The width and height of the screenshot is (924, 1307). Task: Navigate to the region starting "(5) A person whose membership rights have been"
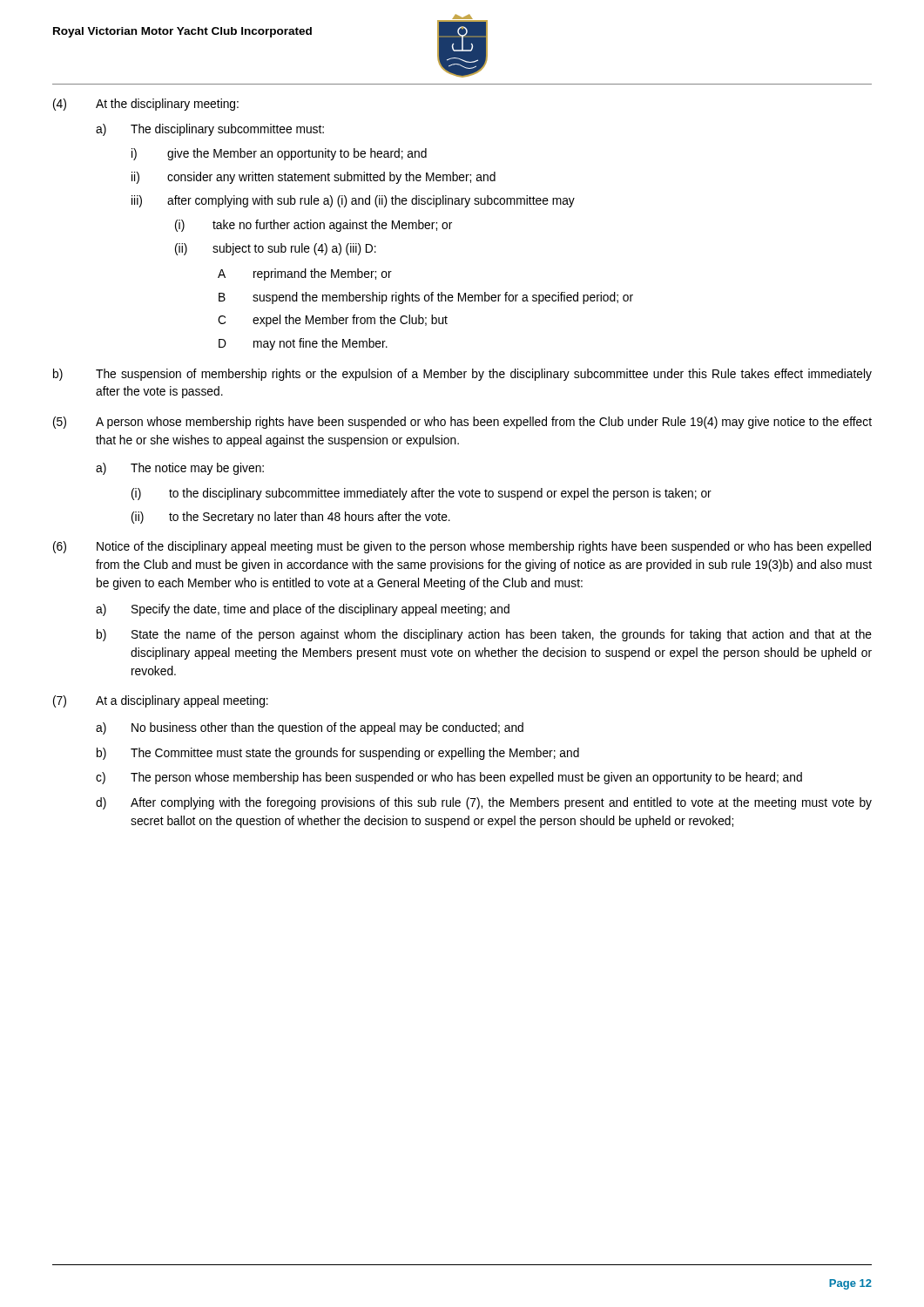point(462,432)
